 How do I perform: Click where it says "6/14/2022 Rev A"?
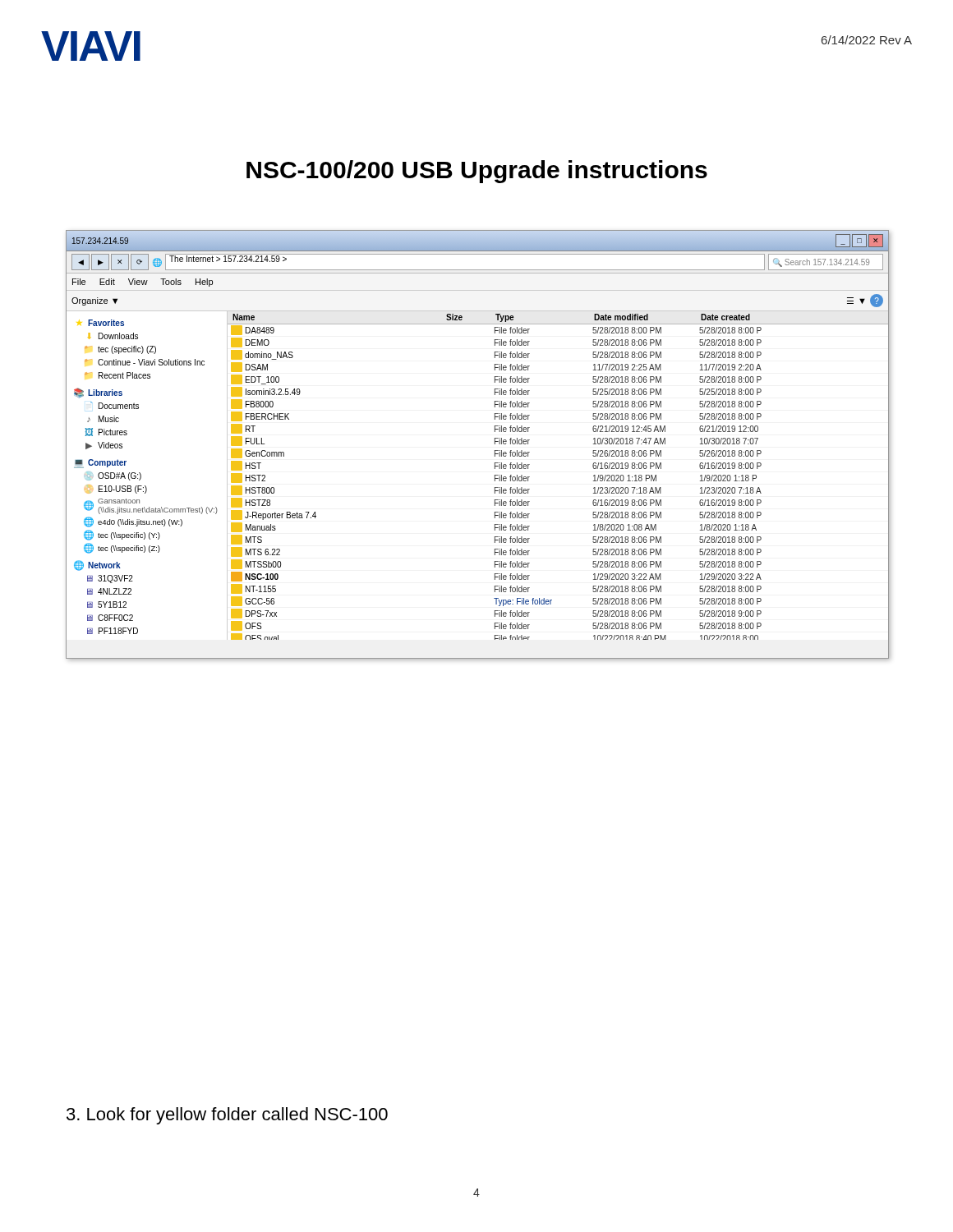tap(866, 40)
